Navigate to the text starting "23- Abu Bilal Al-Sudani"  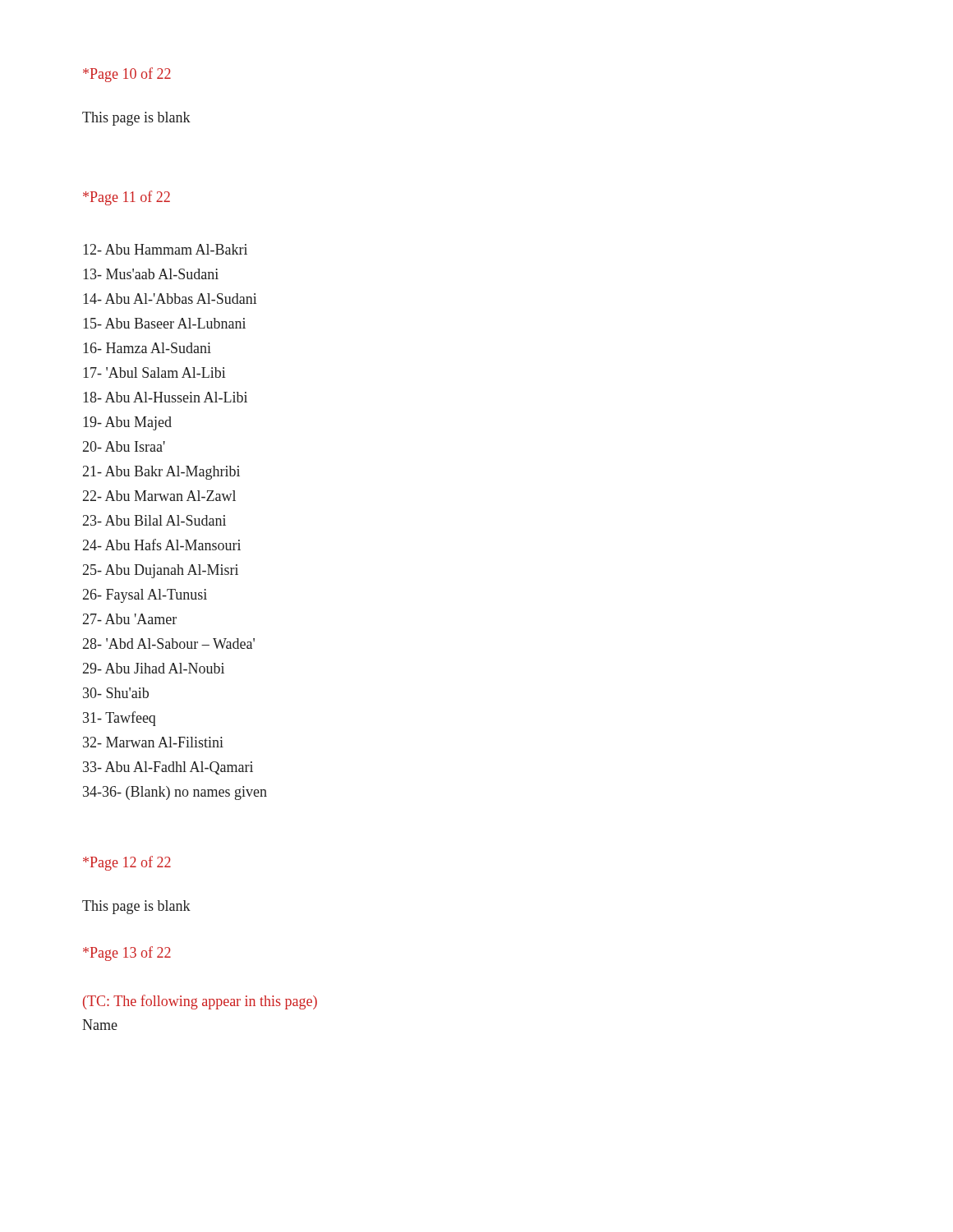tap(154, 521)
